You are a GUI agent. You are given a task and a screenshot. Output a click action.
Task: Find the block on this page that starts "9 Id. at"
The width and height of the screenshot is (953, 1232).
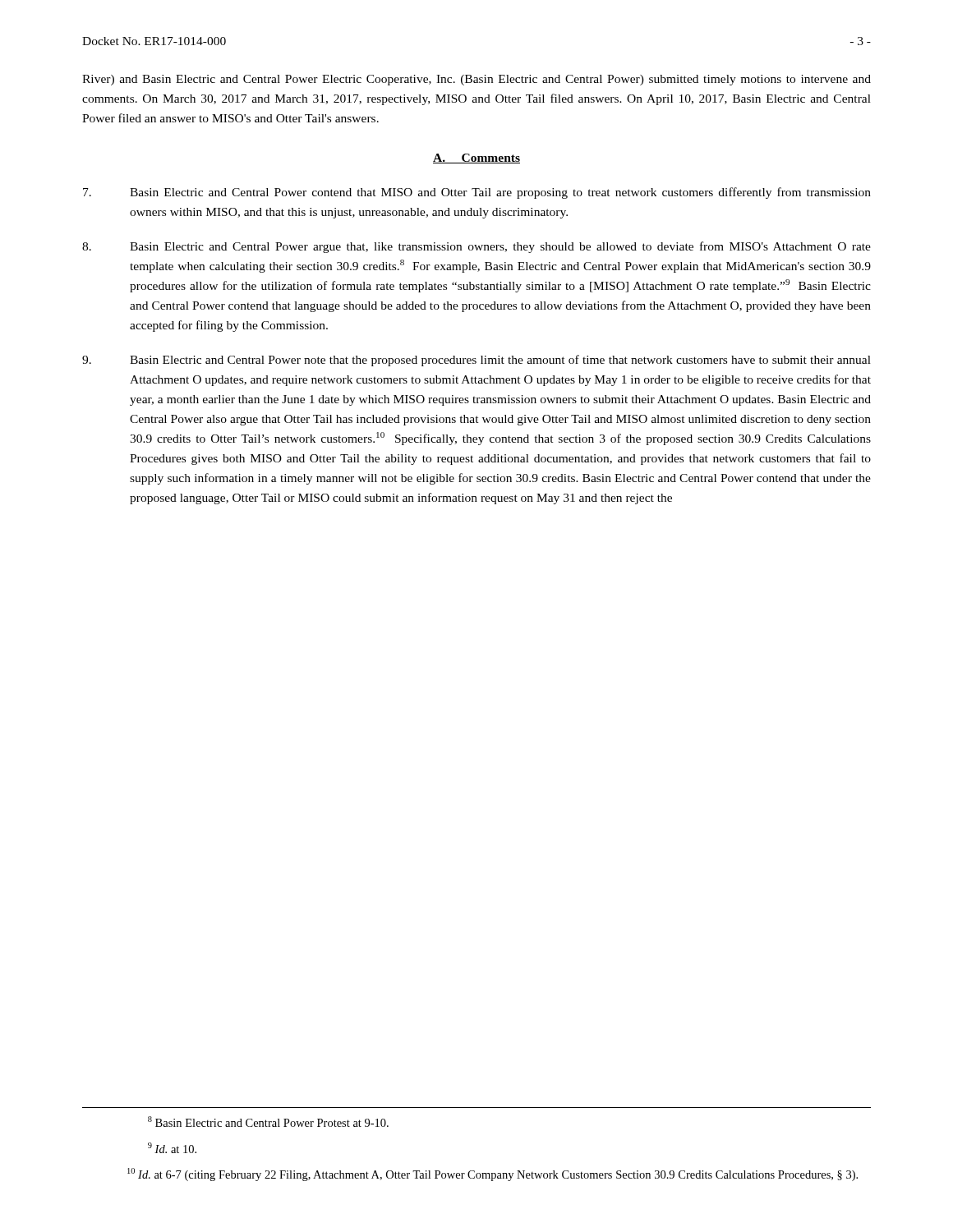pyautogui.click(x=140, y=1148)
